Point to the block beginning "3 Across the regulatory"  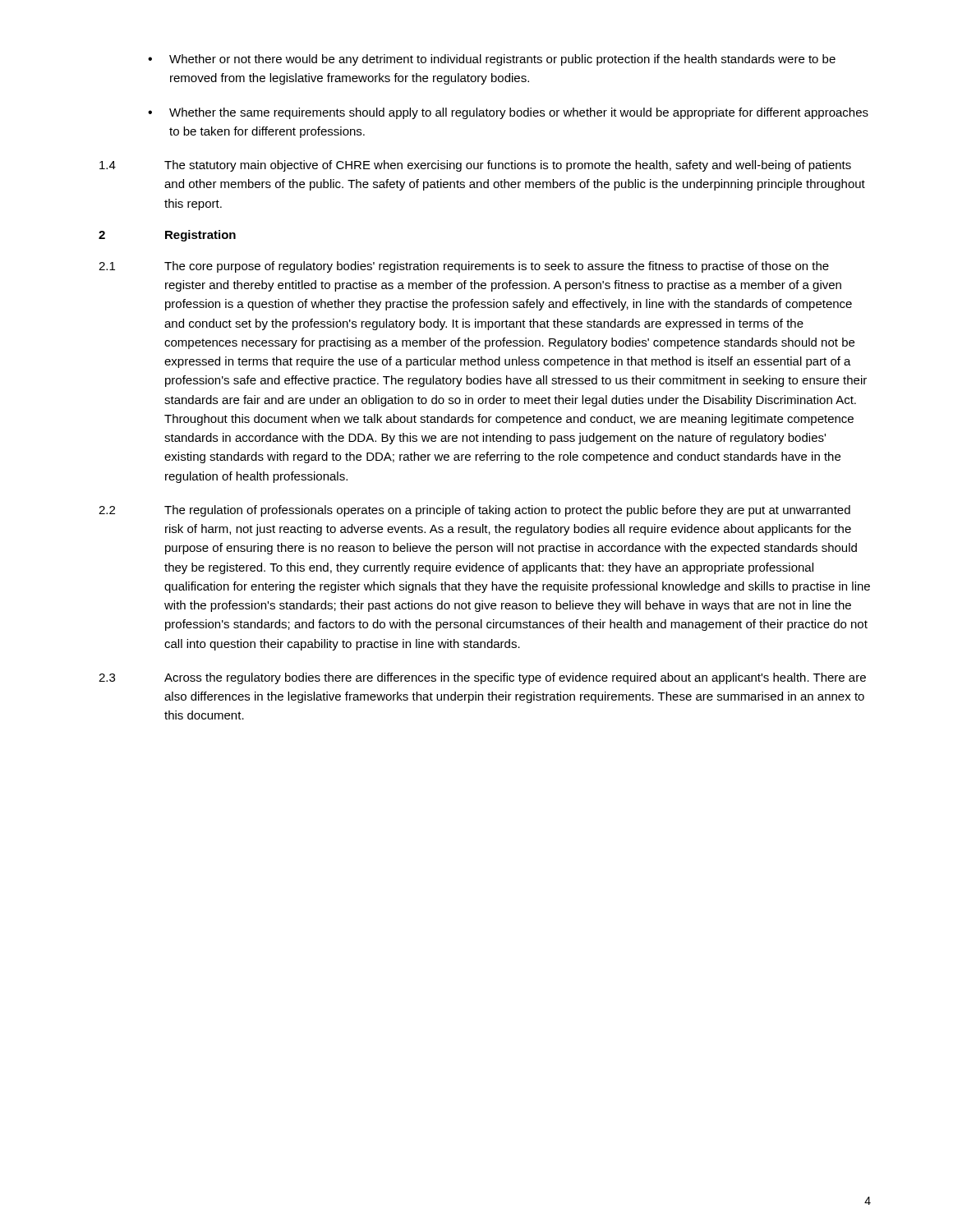click(x=485, y=696)
